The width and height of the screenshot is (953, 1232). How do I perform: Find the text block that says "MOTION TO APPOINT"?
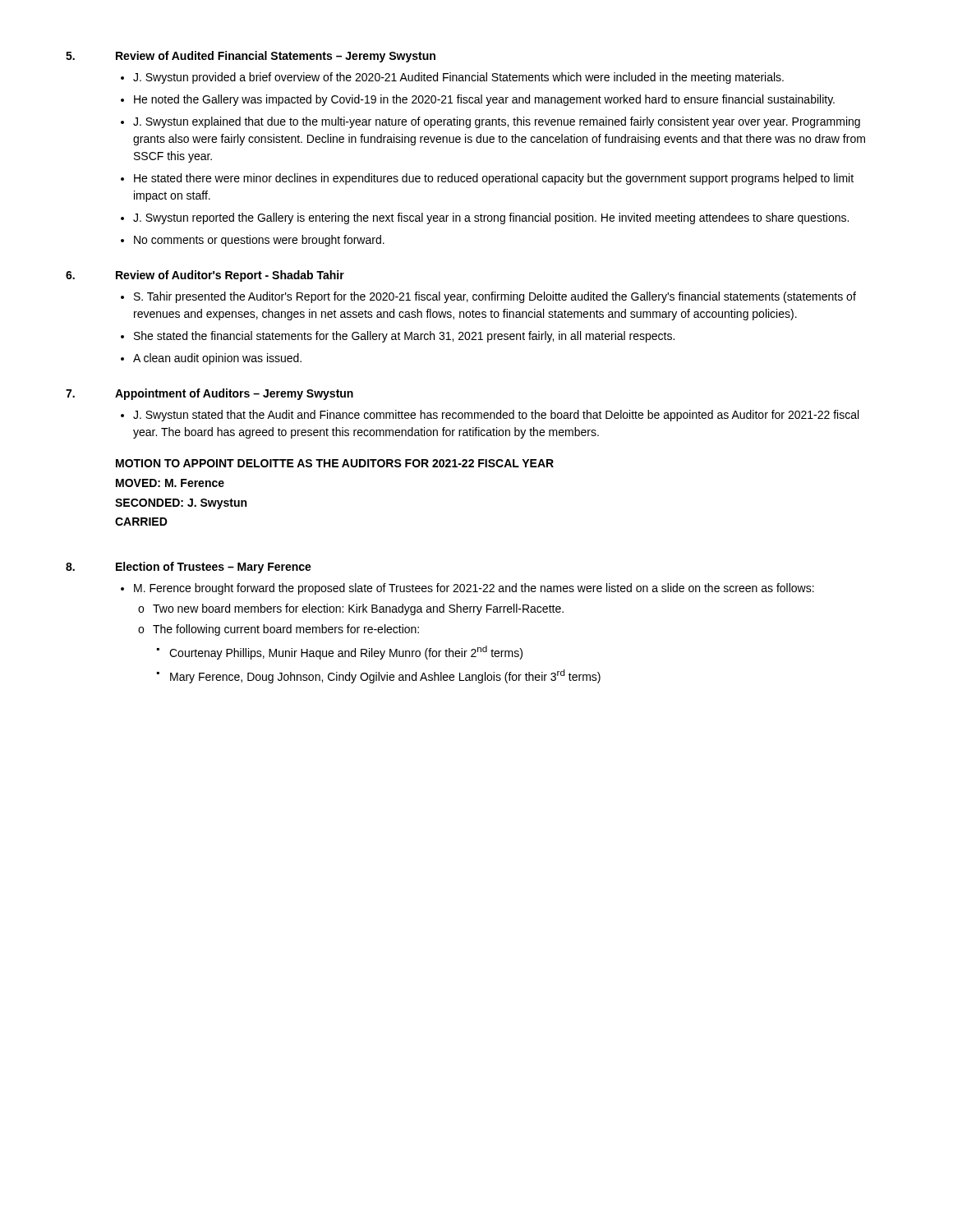coord(335,463)
